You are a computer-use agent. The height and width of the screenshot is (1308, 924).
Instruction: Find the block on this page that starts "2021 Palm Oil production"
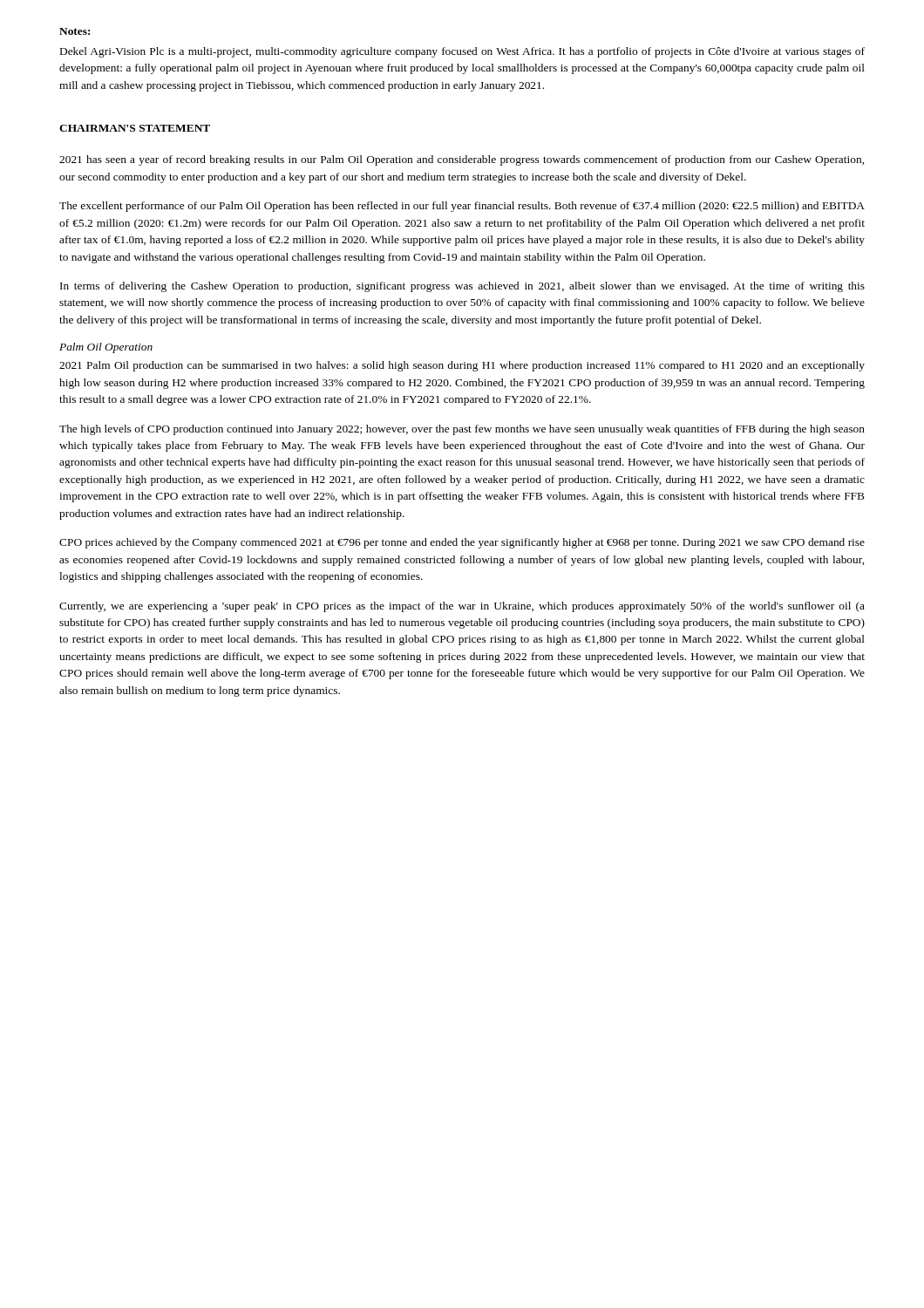pos(462,382)
